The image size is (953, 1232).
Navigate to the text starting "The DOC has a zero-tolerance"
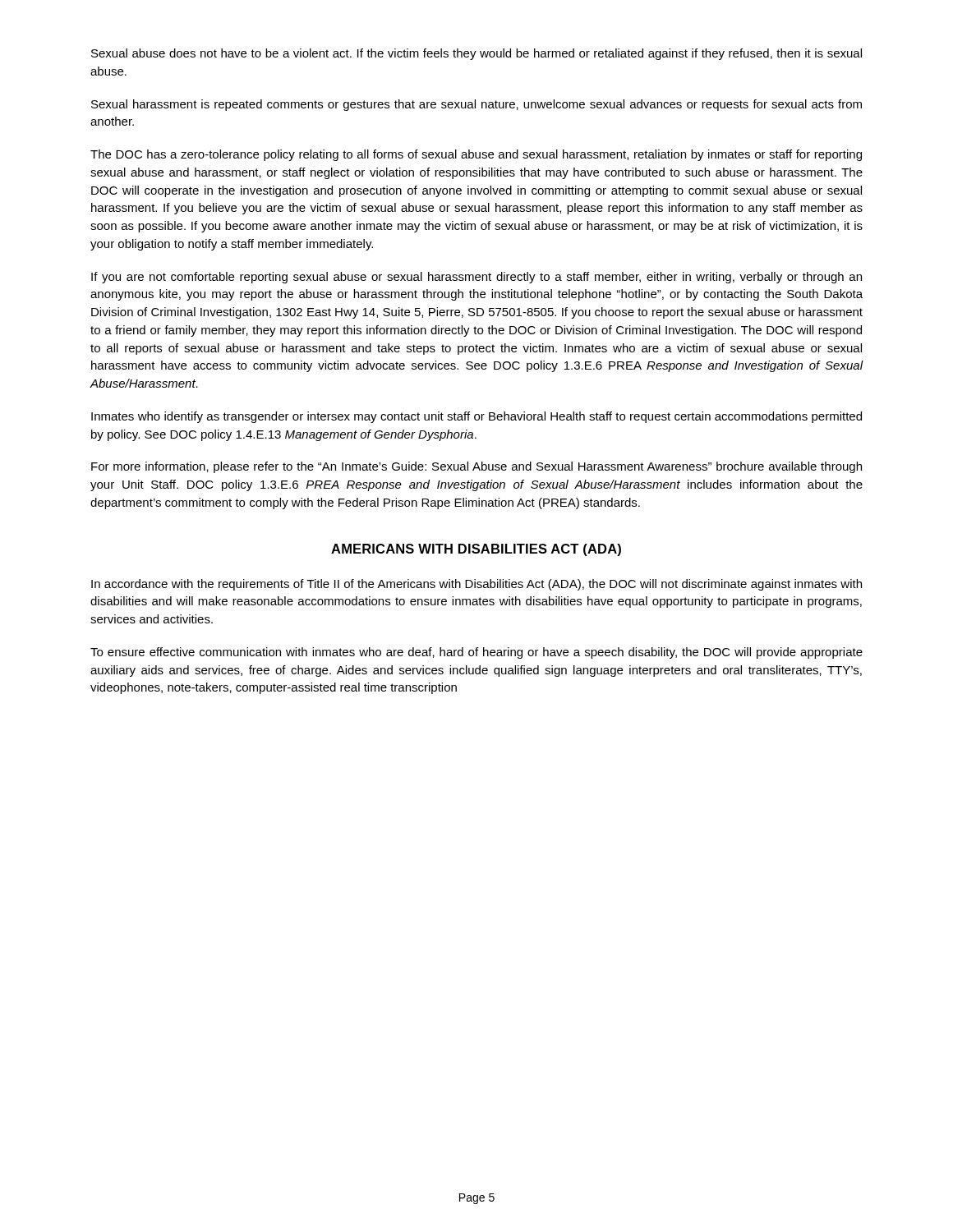pos(476,199)
